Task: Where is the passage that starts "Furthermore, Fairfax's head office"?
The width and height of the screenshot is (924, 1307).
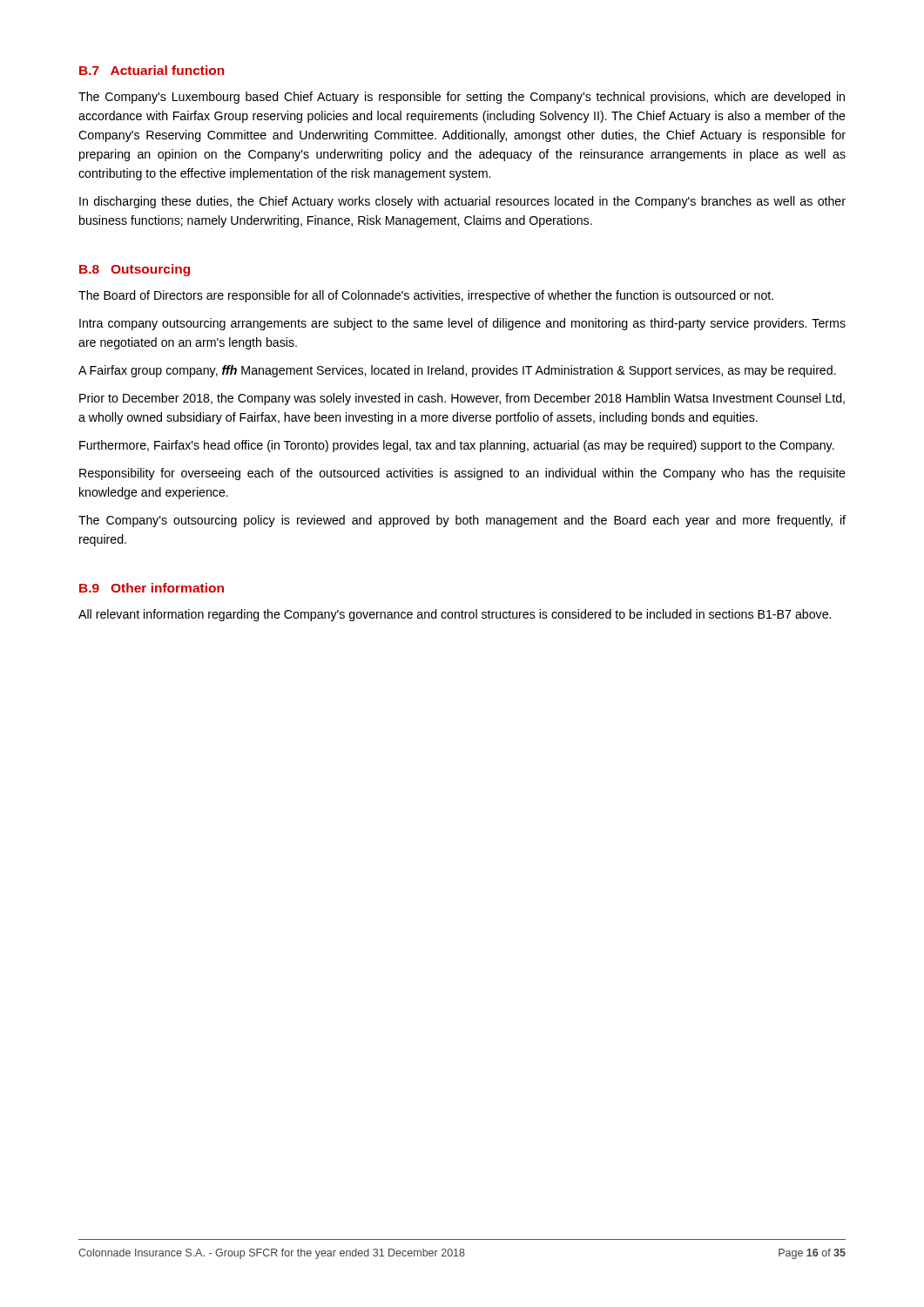Action: point(457,445)
